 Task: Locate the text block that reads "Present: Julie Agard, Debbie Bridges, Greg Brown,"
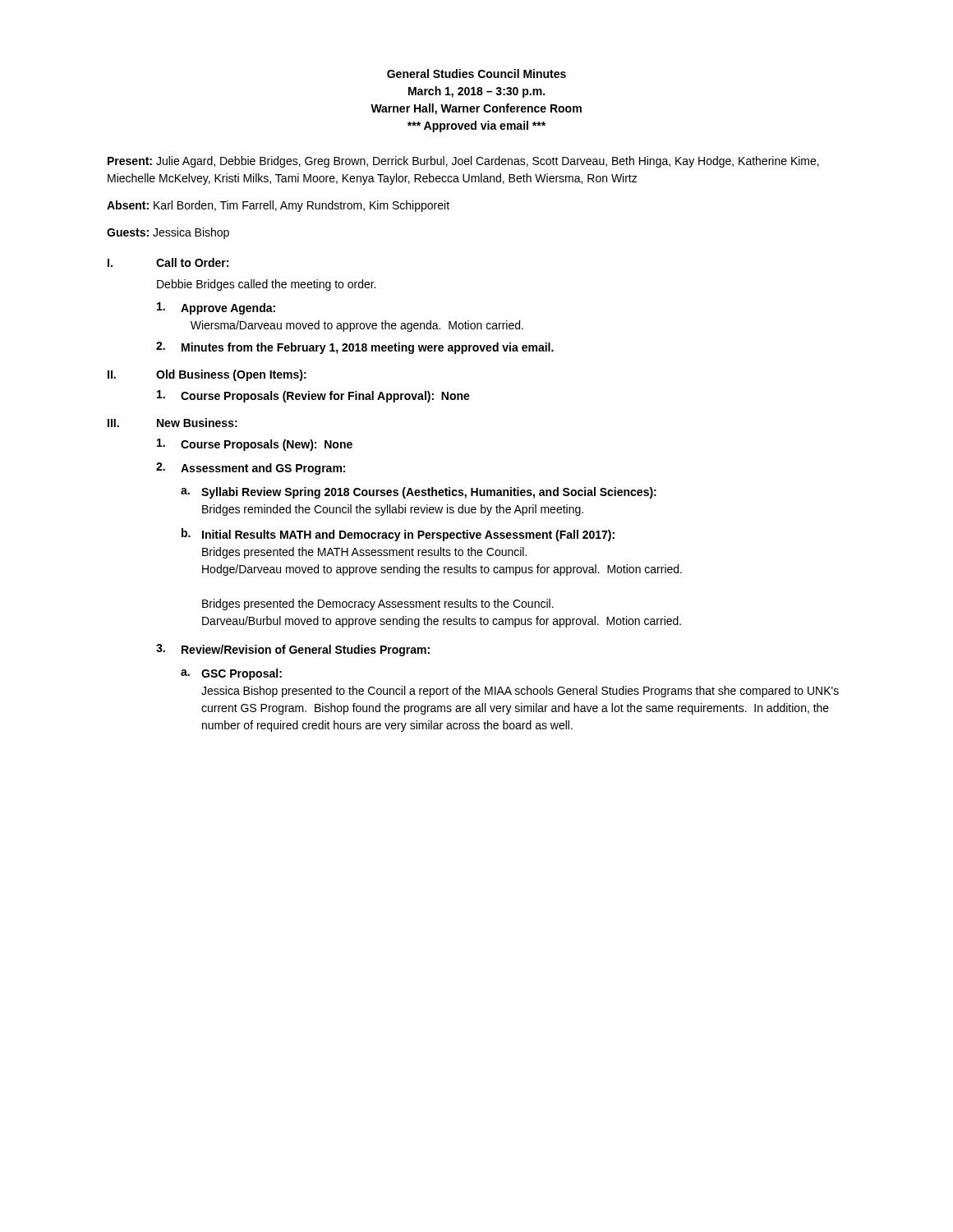pyautogui.click(x=463, y=170)
